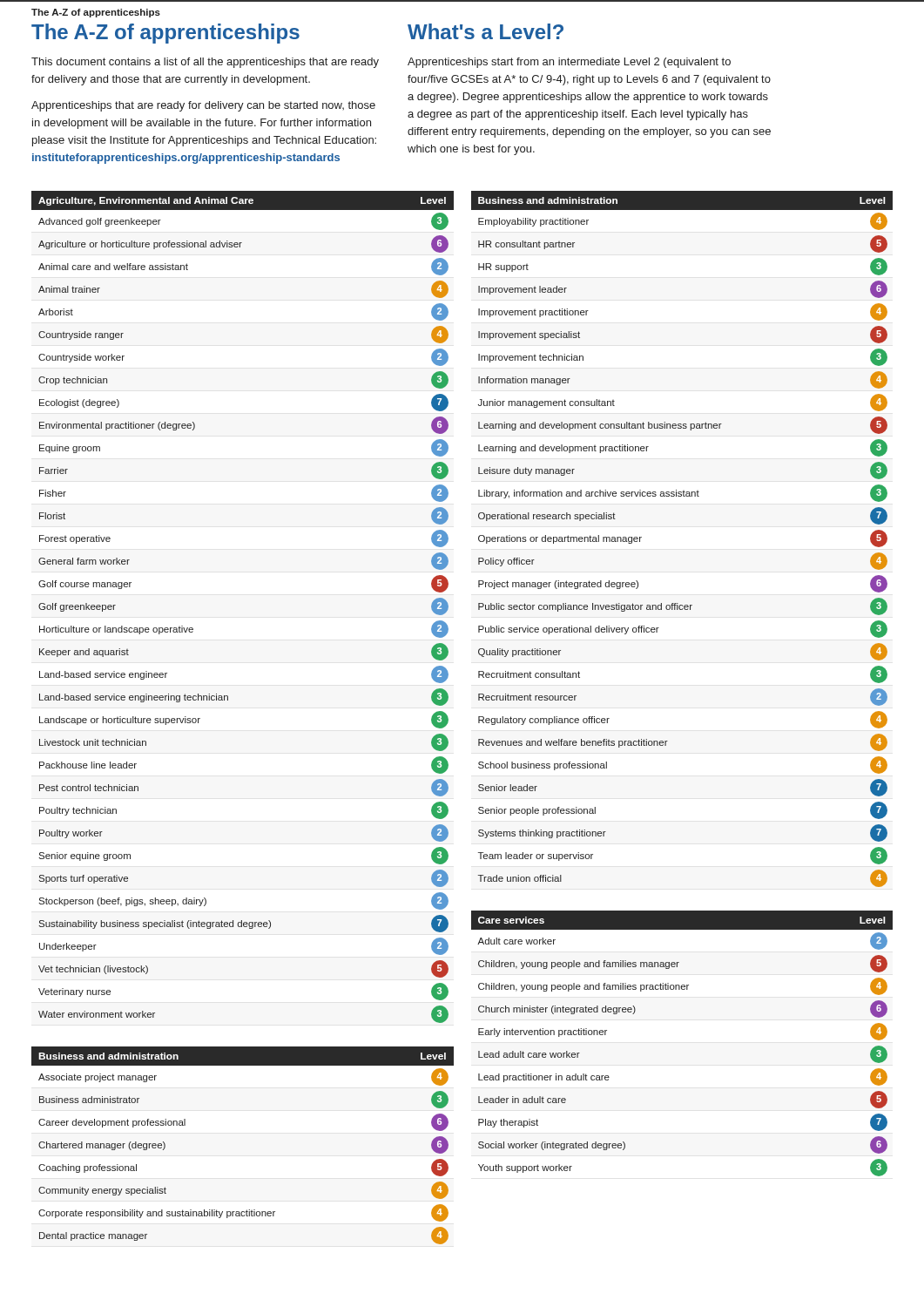Locate the title with the text "What's a Level?"
The width and height of the screenshot is (924, 1307).
[x=486, y=31]
